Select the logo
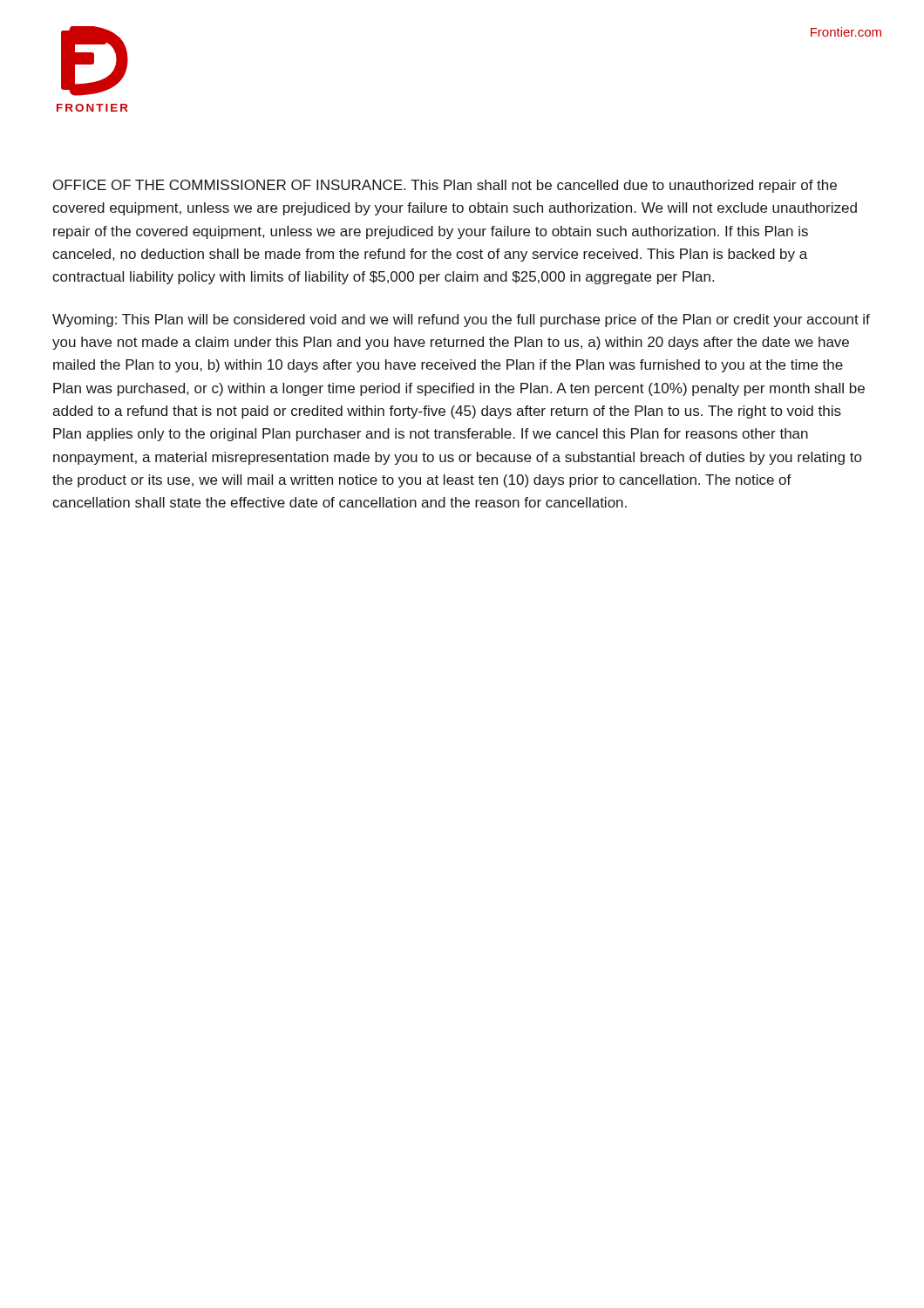Screen dimensions: 1308x924 click(x=100, y=74)
